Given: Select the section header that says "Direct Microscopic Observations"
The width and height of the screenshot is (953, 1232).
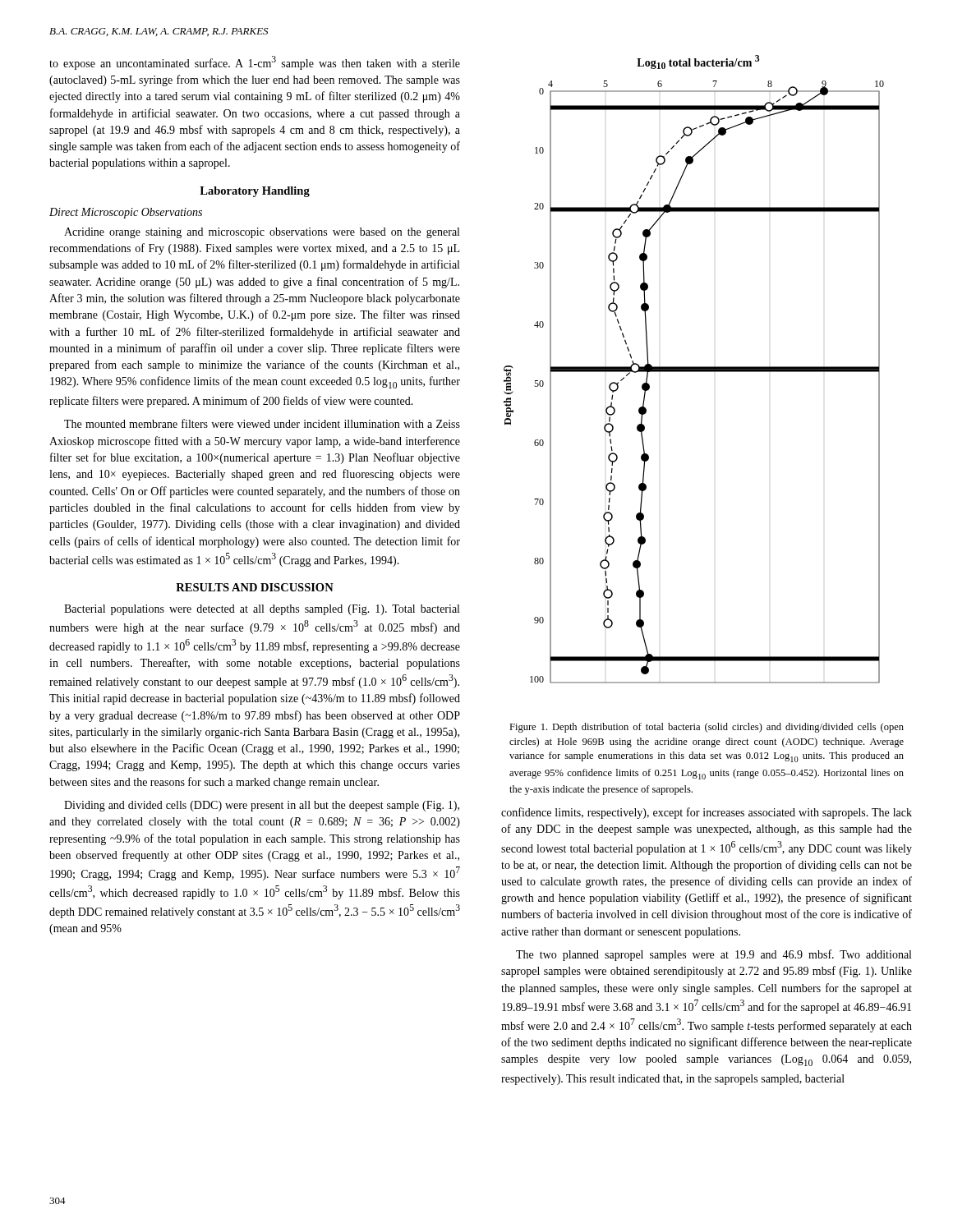Looking at the screenshot, I should click(126, 213).
